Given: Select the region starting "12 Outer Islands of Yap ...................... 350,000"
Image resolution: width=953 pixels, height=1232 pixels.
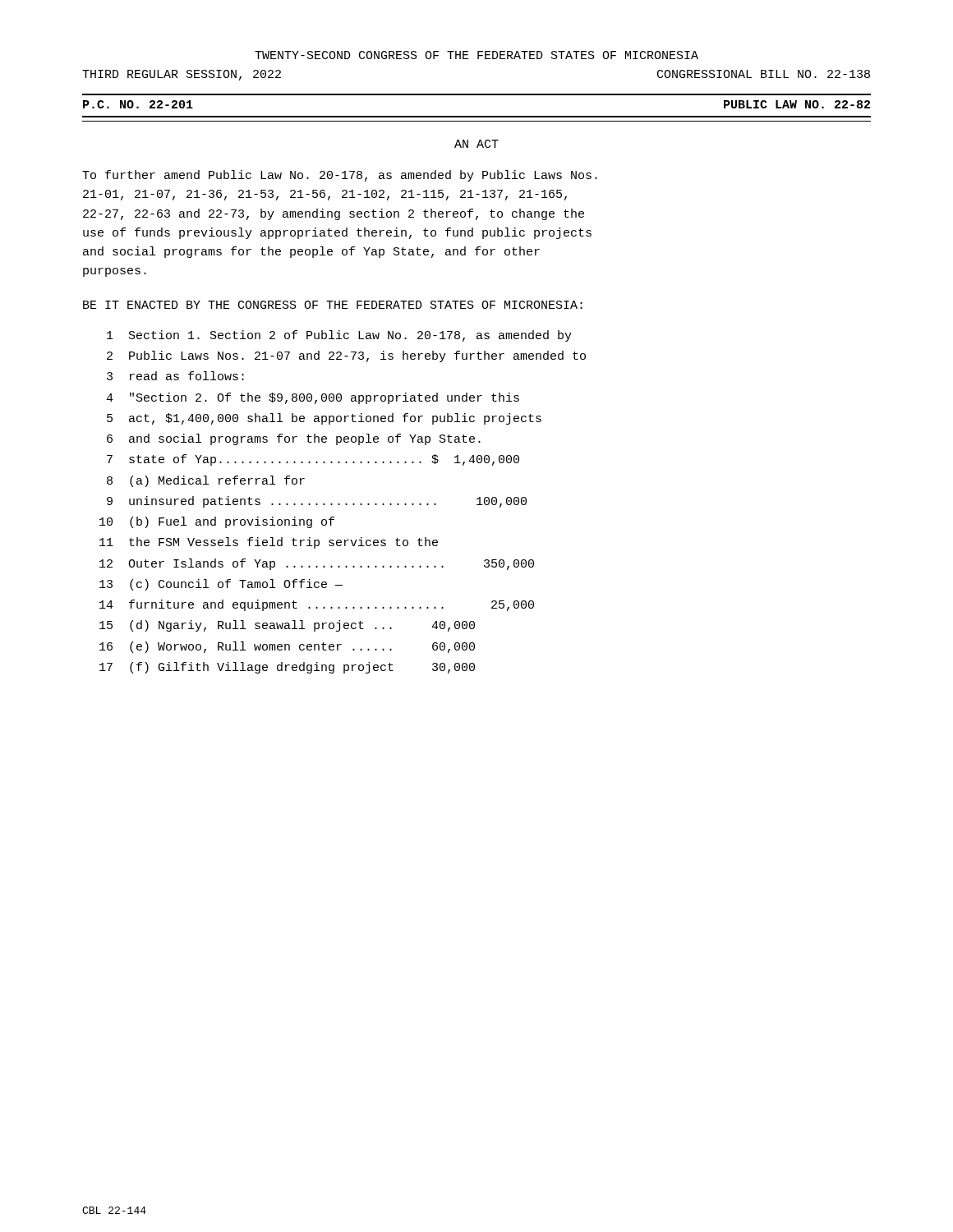Looking at the screenshot, I should tap(476, 564).
